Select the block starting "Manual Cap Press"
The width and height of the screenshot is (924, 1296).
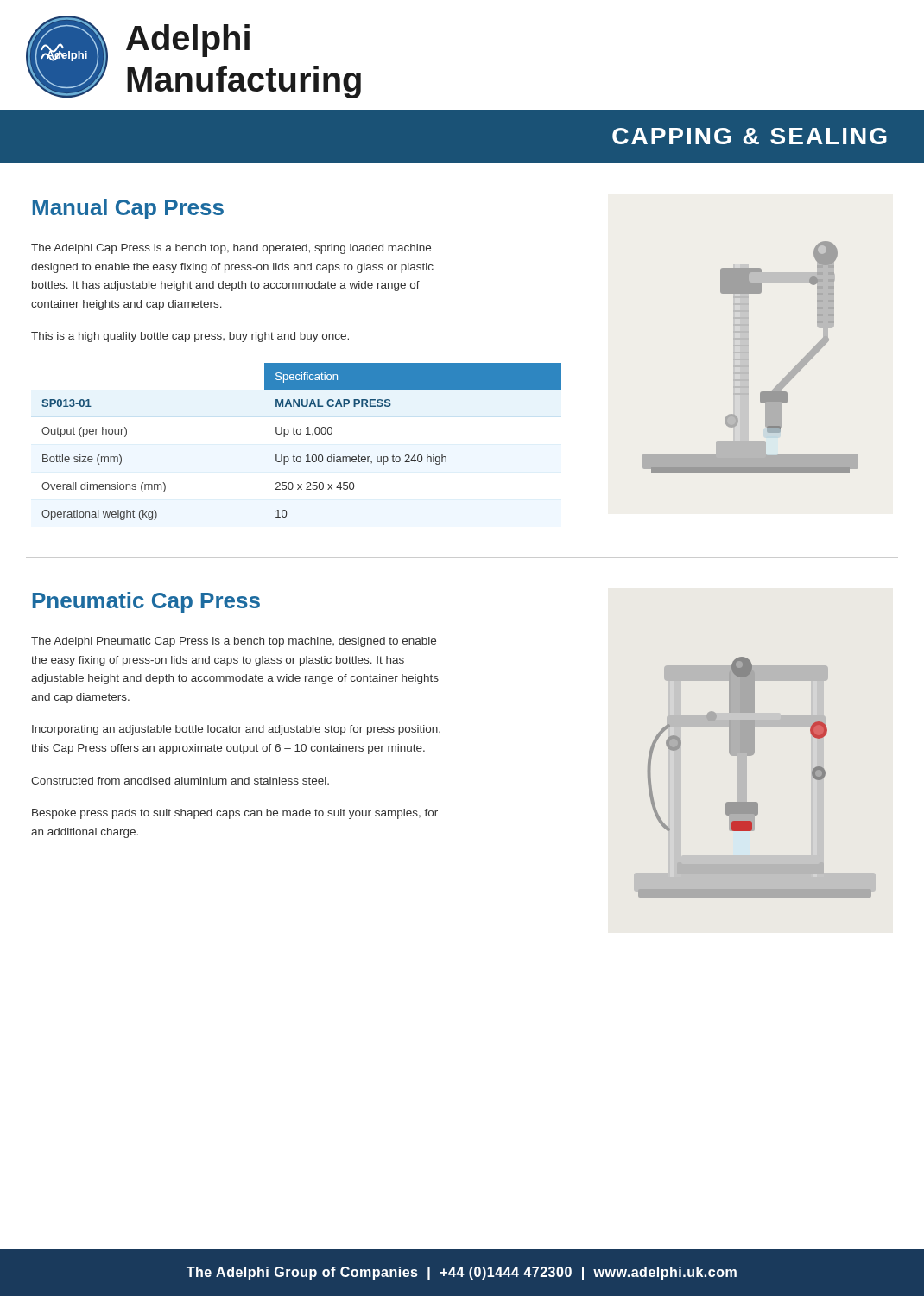pos(128,207)
